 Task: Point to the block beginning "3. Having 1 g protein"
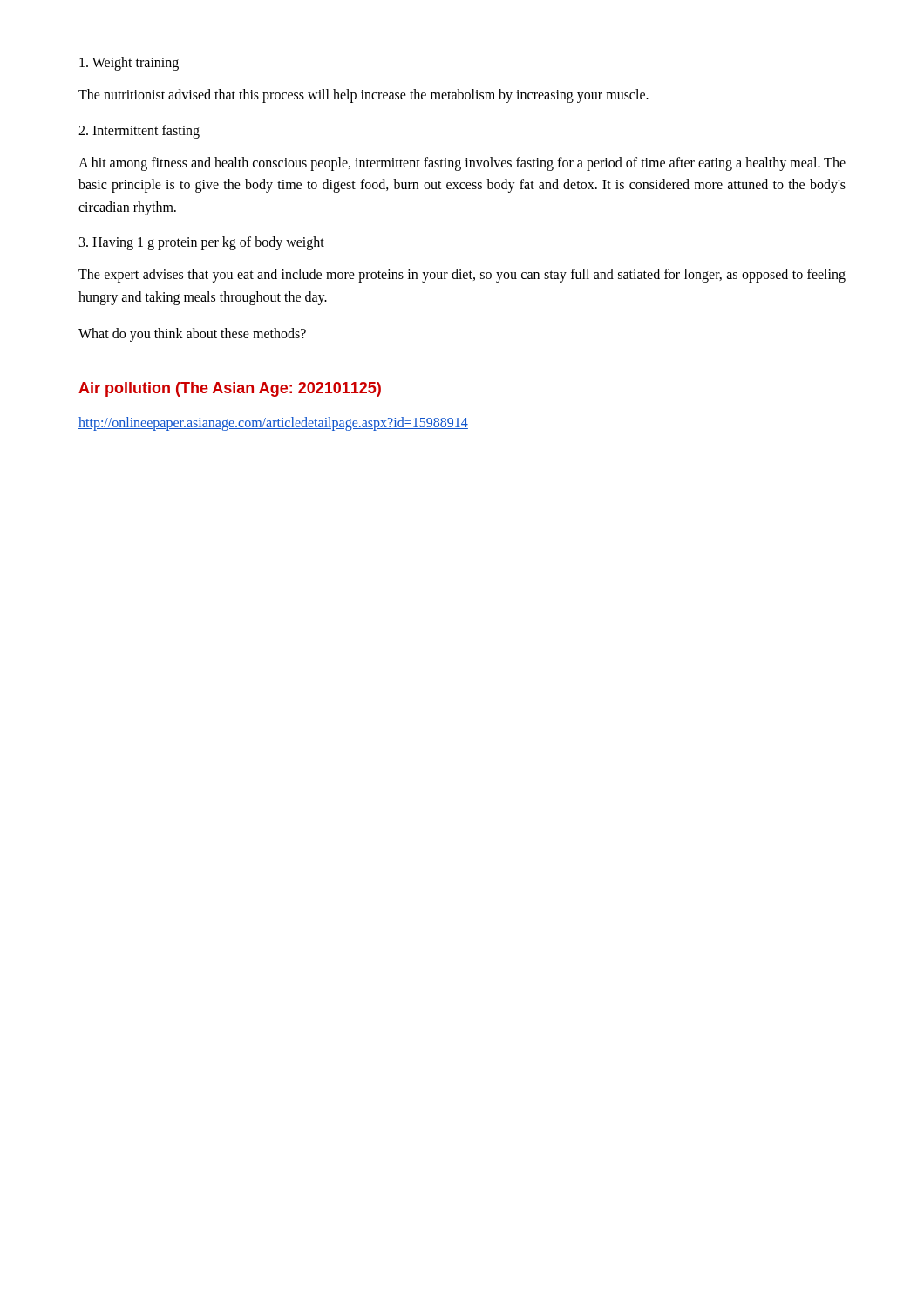pos(201,242)
